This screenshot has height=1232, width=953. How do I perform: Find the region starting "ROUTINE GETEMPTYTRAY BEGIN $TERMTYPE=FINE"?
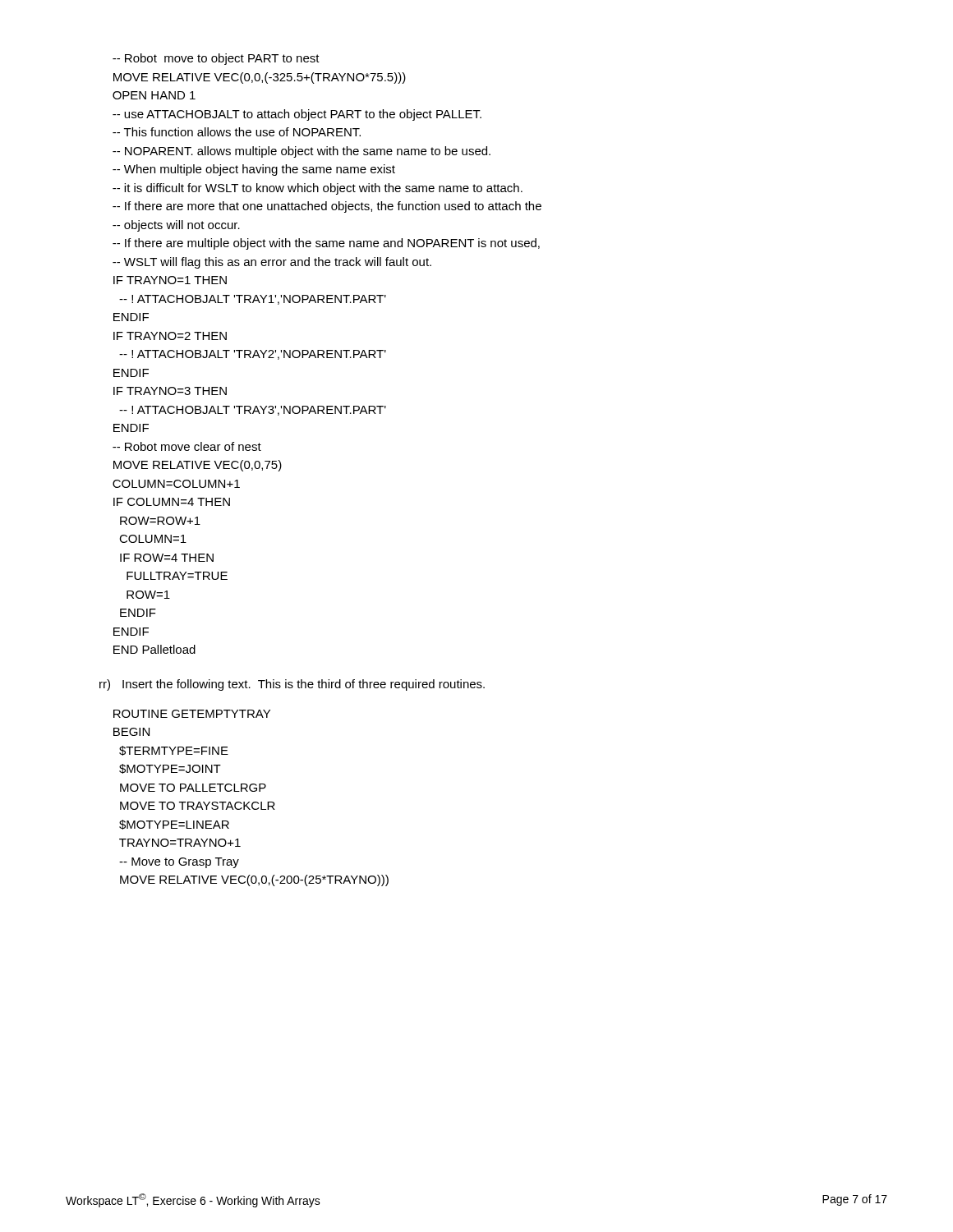[192, 714]
